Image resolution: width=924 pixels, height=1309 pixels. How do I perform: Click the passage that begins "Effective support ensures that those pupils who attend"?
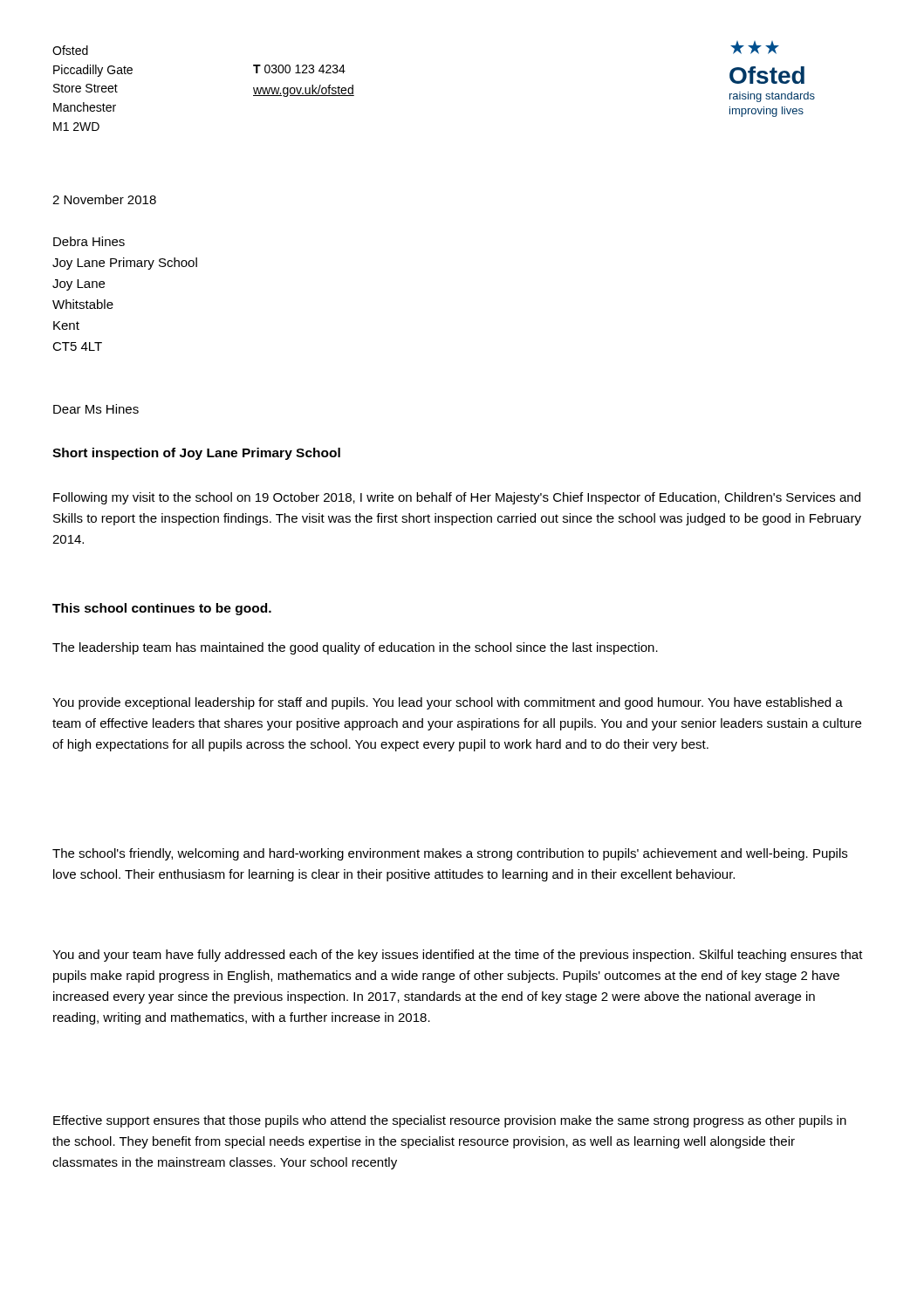pyautogui.click(x=449, y=1141)
